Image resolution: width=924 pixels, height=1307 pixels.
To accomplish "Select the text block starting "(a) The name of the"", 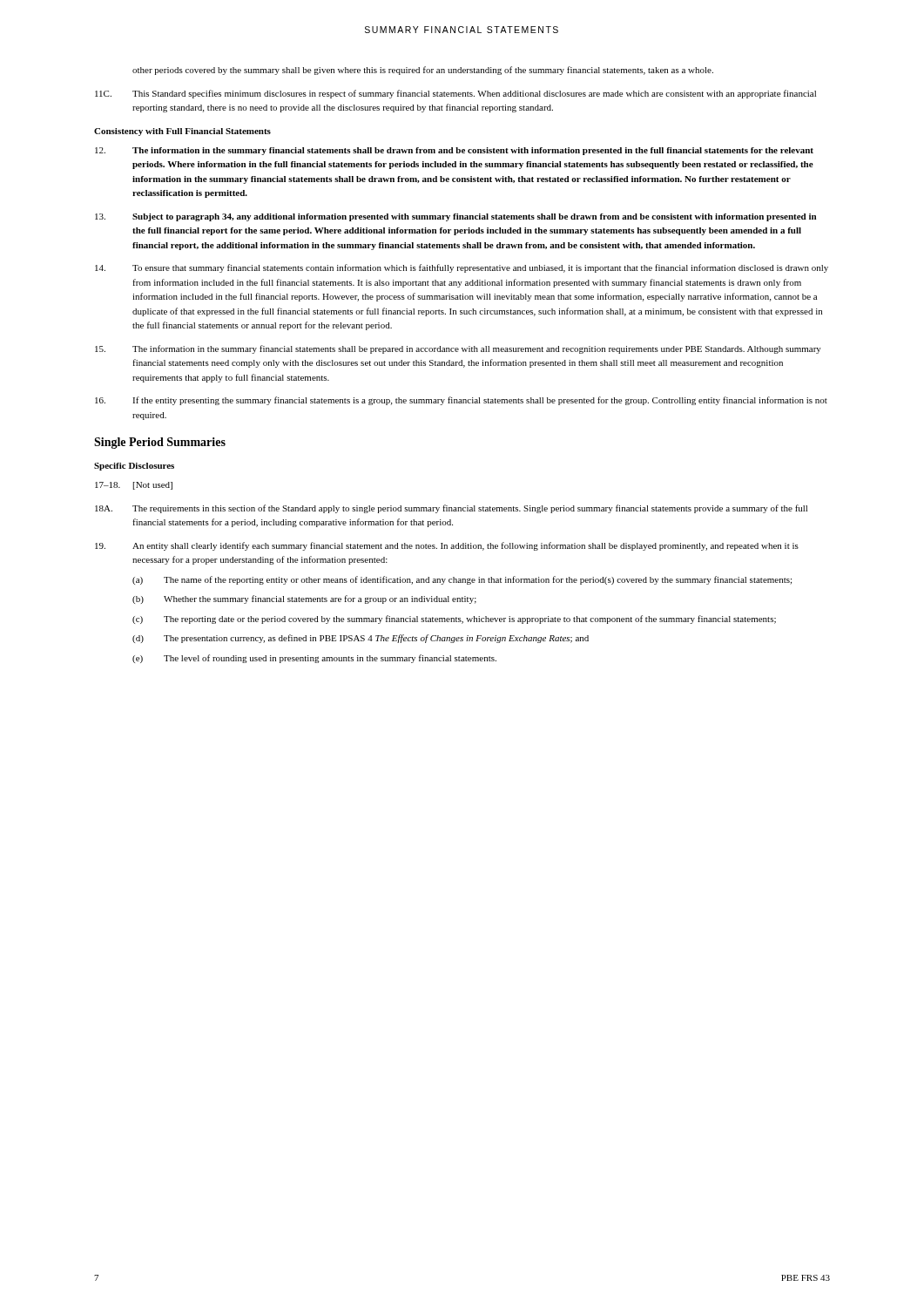I will pyautogui.click(x=481, y=579).
